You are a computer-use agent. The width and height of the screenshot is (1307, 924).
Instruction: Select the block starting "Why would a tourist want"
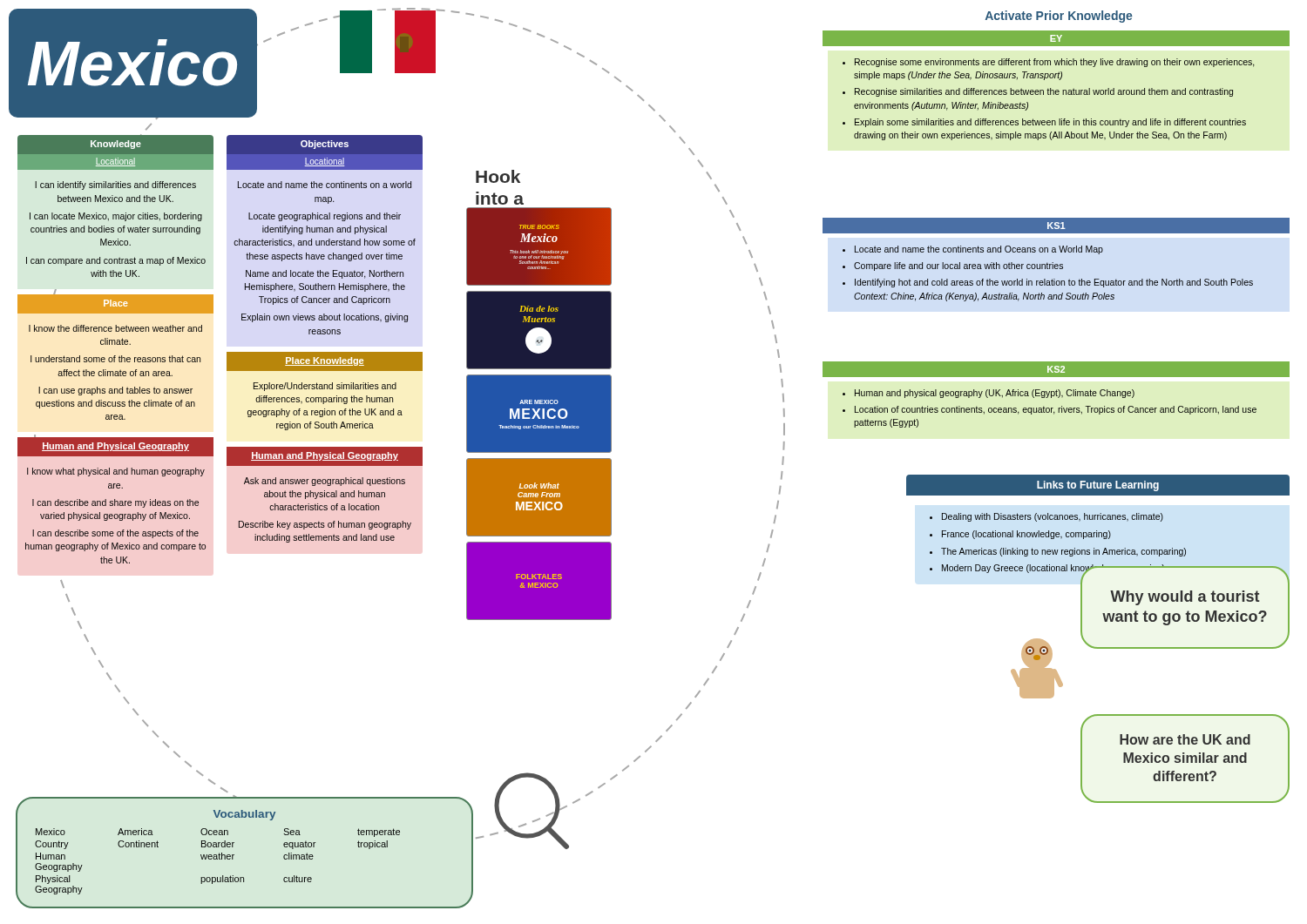click(1185, 607)
